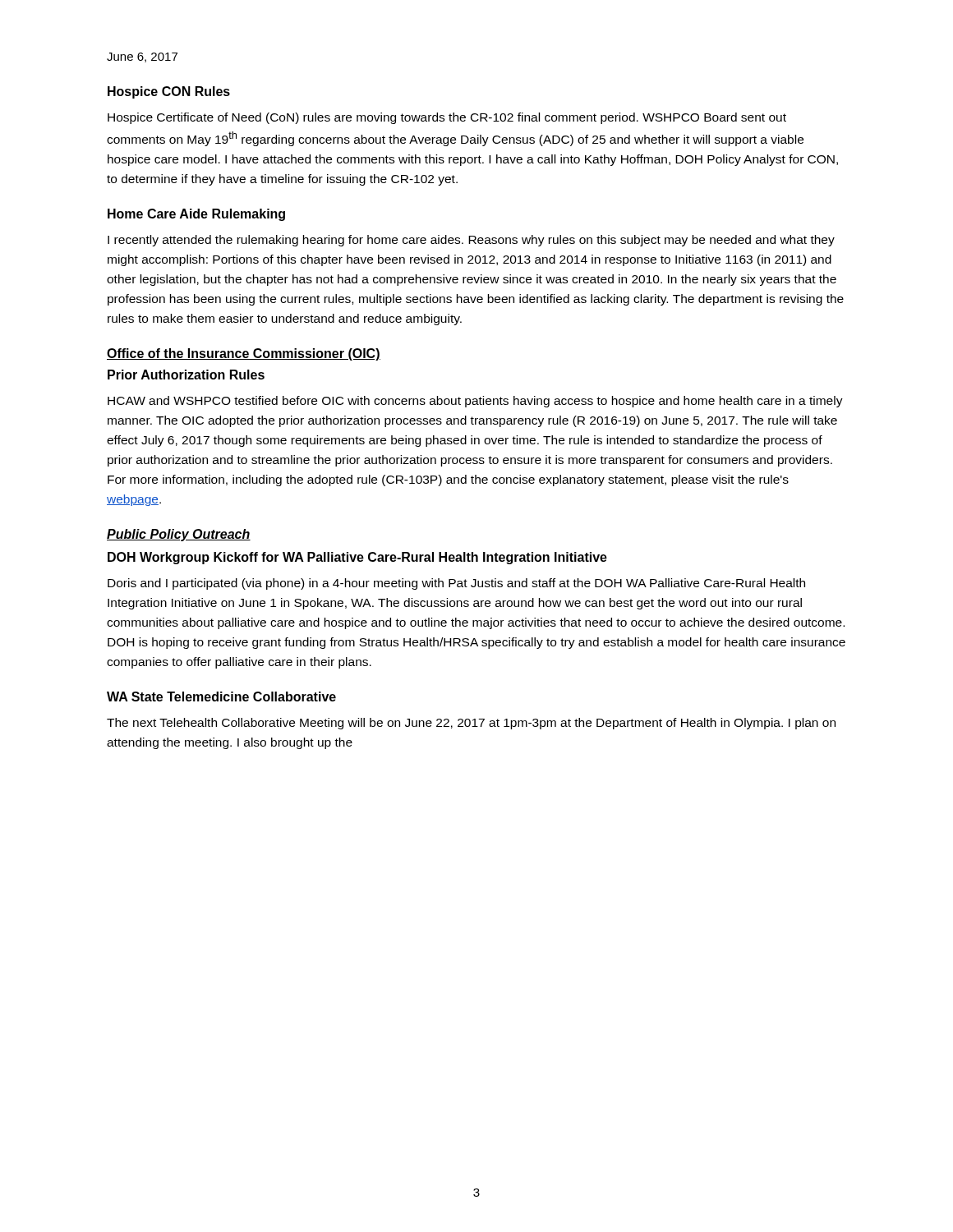
Task: Locate the region starting "Hospice Certificate of Need (CoN) rules are moving"
Action: (x=473, y=148)
